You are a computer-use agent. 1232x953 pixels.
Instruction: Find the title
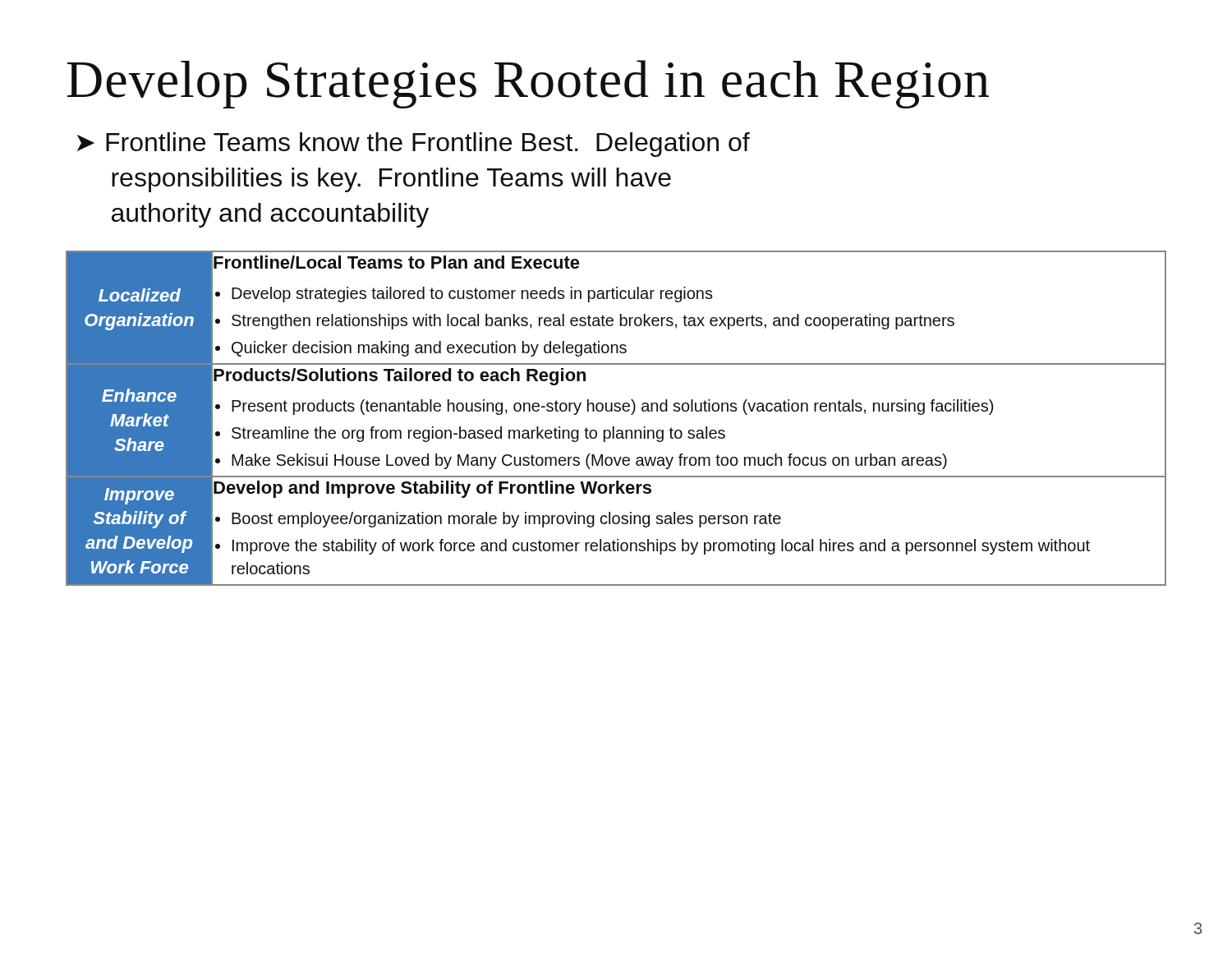tap(528, 80)
